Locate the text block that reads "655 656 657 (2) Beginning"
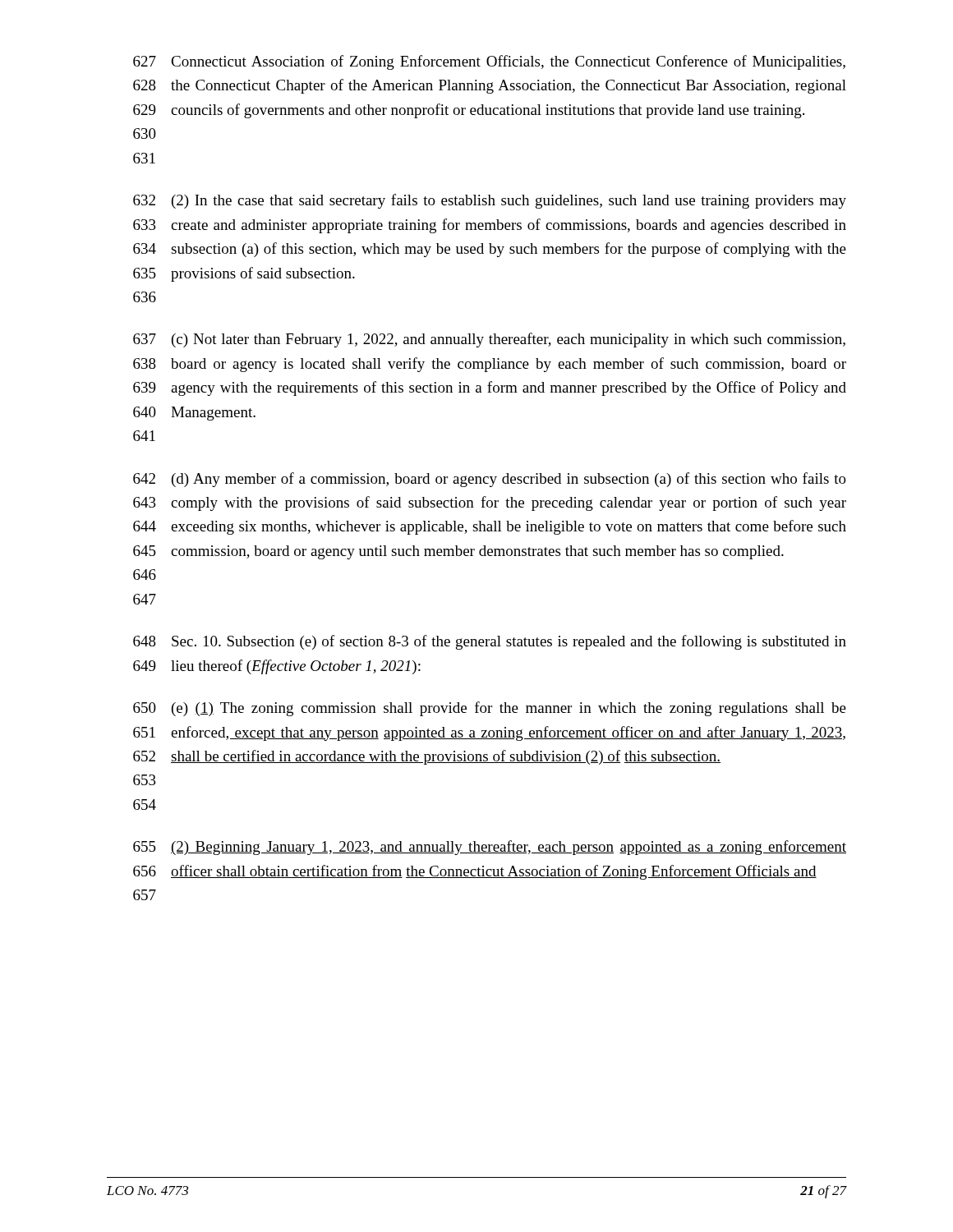Image resolution: width=953 pixels, height=1232 pixels. click(x=476, y=871)
